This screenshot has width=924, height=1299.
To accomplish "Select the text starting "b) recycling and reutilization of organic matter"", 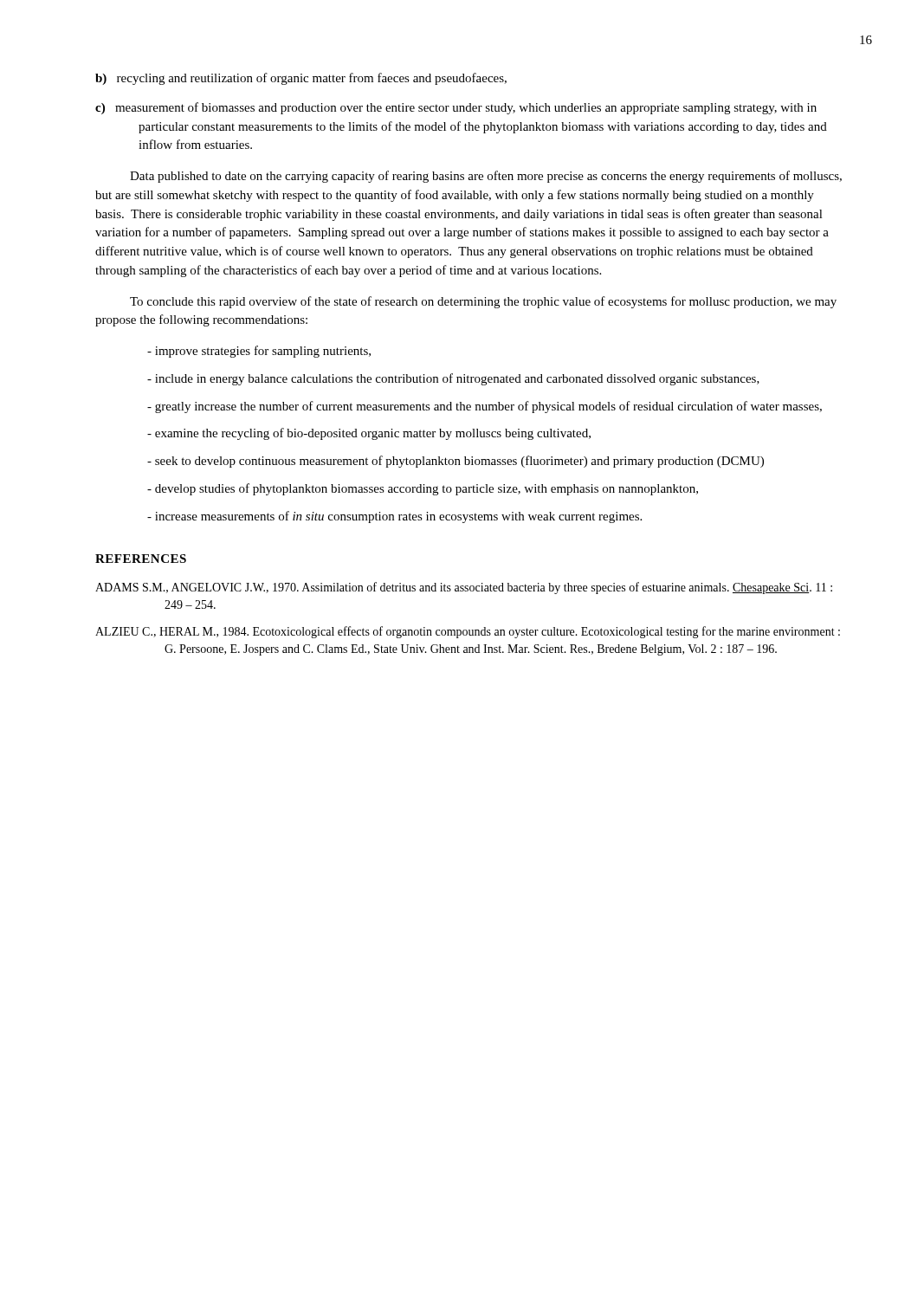I will tap(301, 78).
